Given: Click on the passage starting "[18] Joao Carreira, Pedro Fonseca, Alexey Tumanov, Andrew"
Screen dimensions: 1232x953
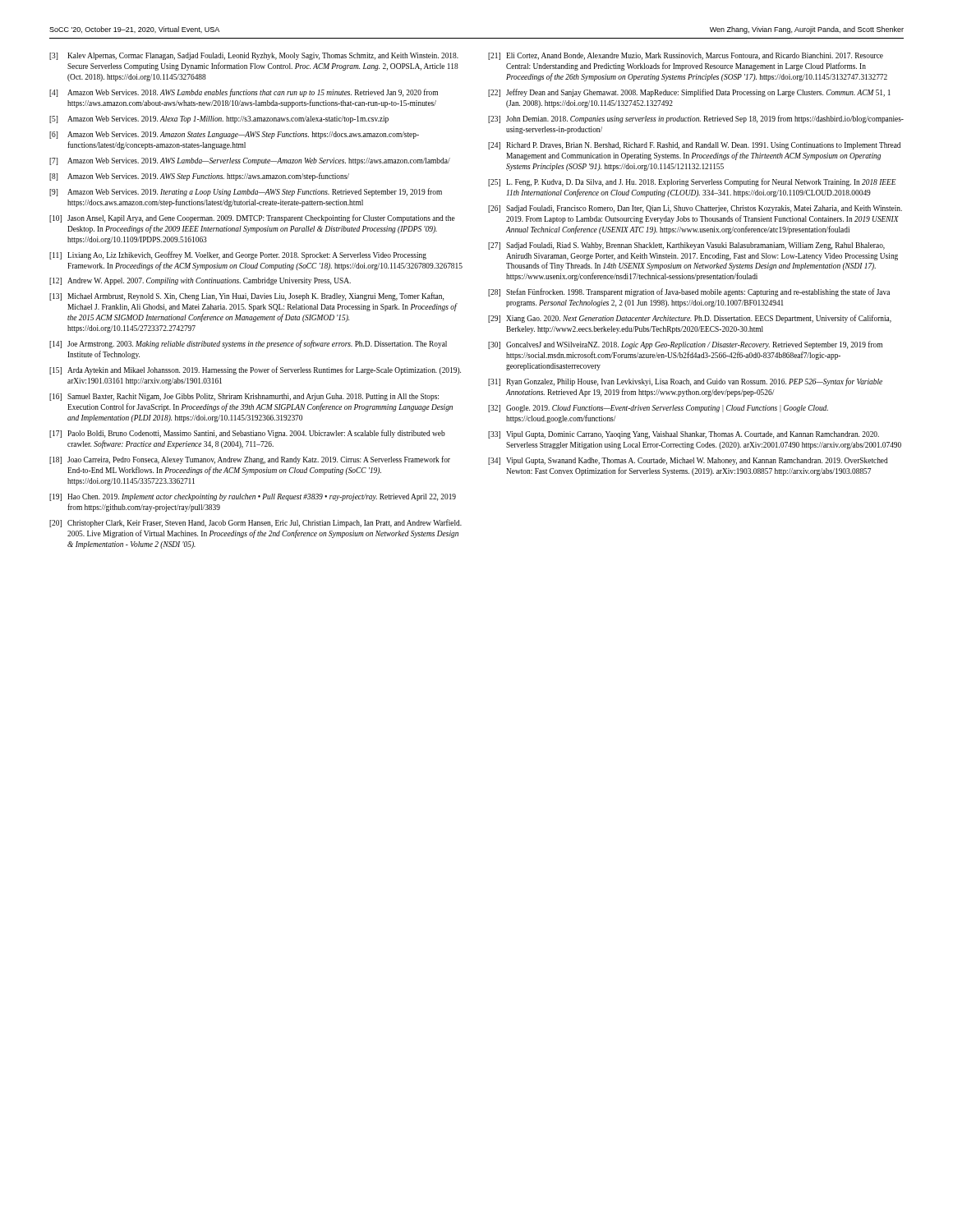Looking at the screenshot, I should click(x=257, y=471).
